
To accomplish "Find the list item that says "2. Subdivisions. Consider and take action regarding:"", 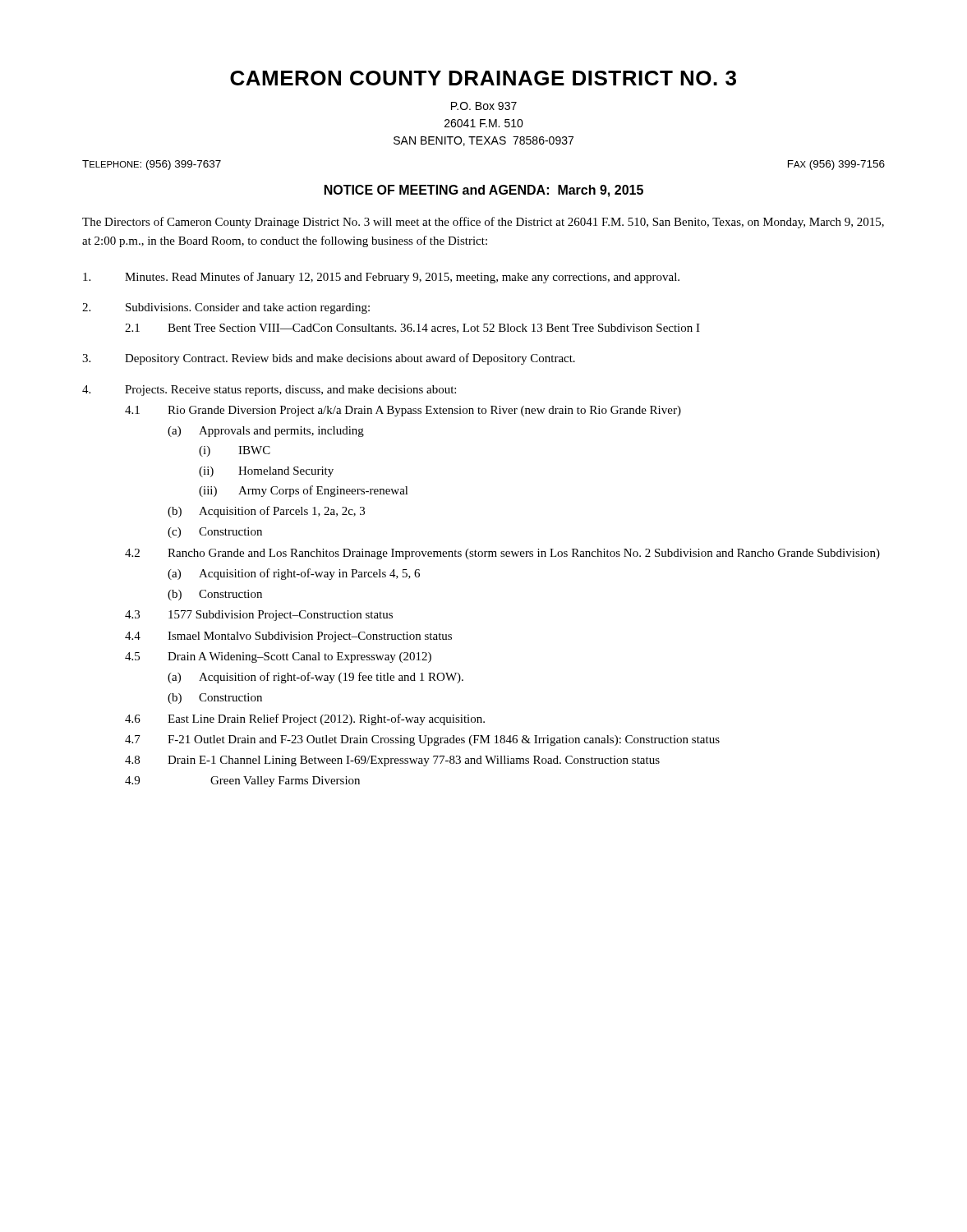I will click(x=484, y=318).
